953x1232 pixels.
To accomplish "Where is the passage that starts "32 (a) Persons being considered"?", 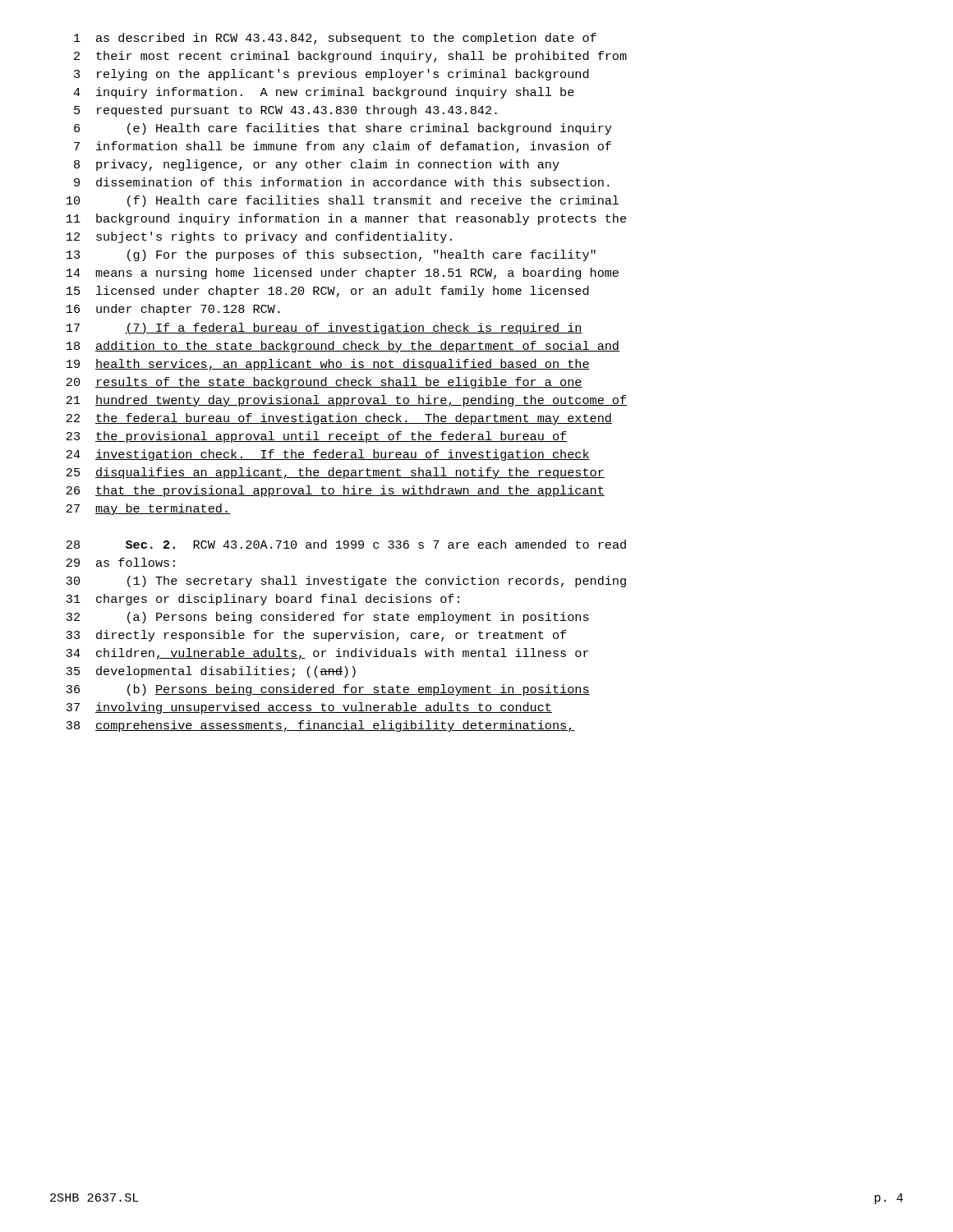I will (x=319, y=618).
